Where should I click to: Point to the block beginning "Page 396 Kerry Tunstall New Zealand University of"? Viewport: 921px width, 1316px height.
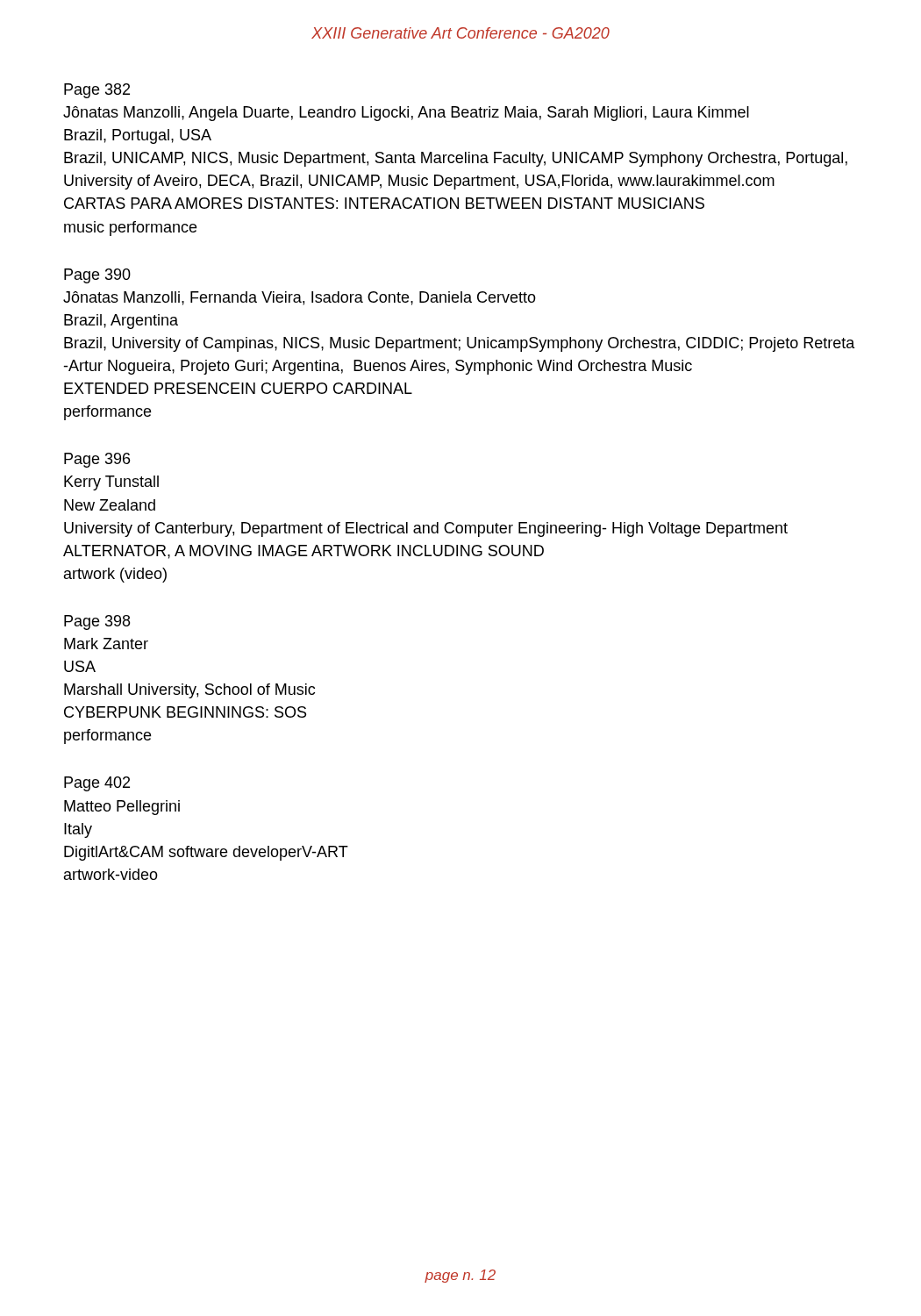460,516
